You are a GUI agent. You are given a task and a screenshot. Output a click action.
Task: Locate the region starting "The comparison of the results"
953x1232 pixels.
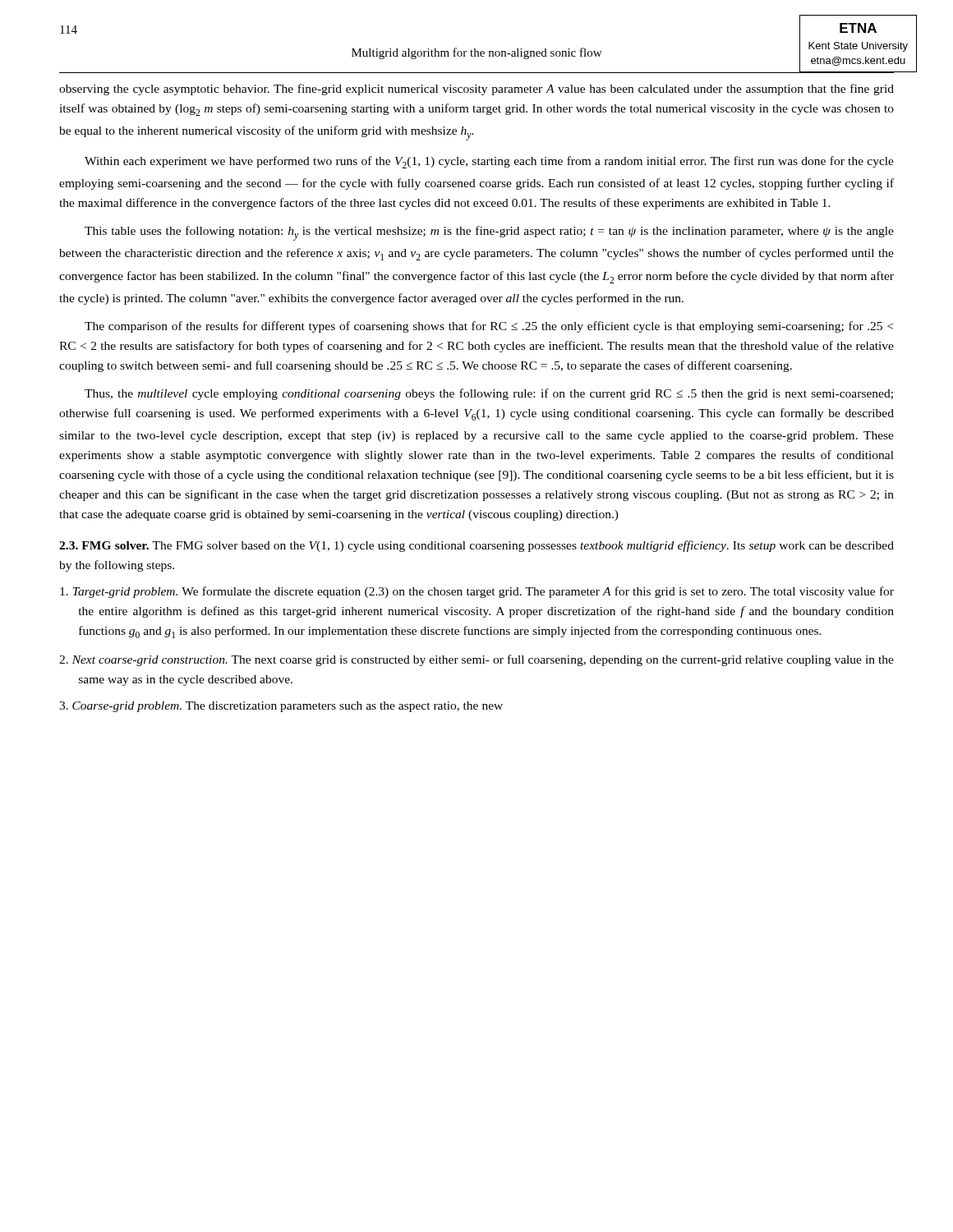coord(476,346)
